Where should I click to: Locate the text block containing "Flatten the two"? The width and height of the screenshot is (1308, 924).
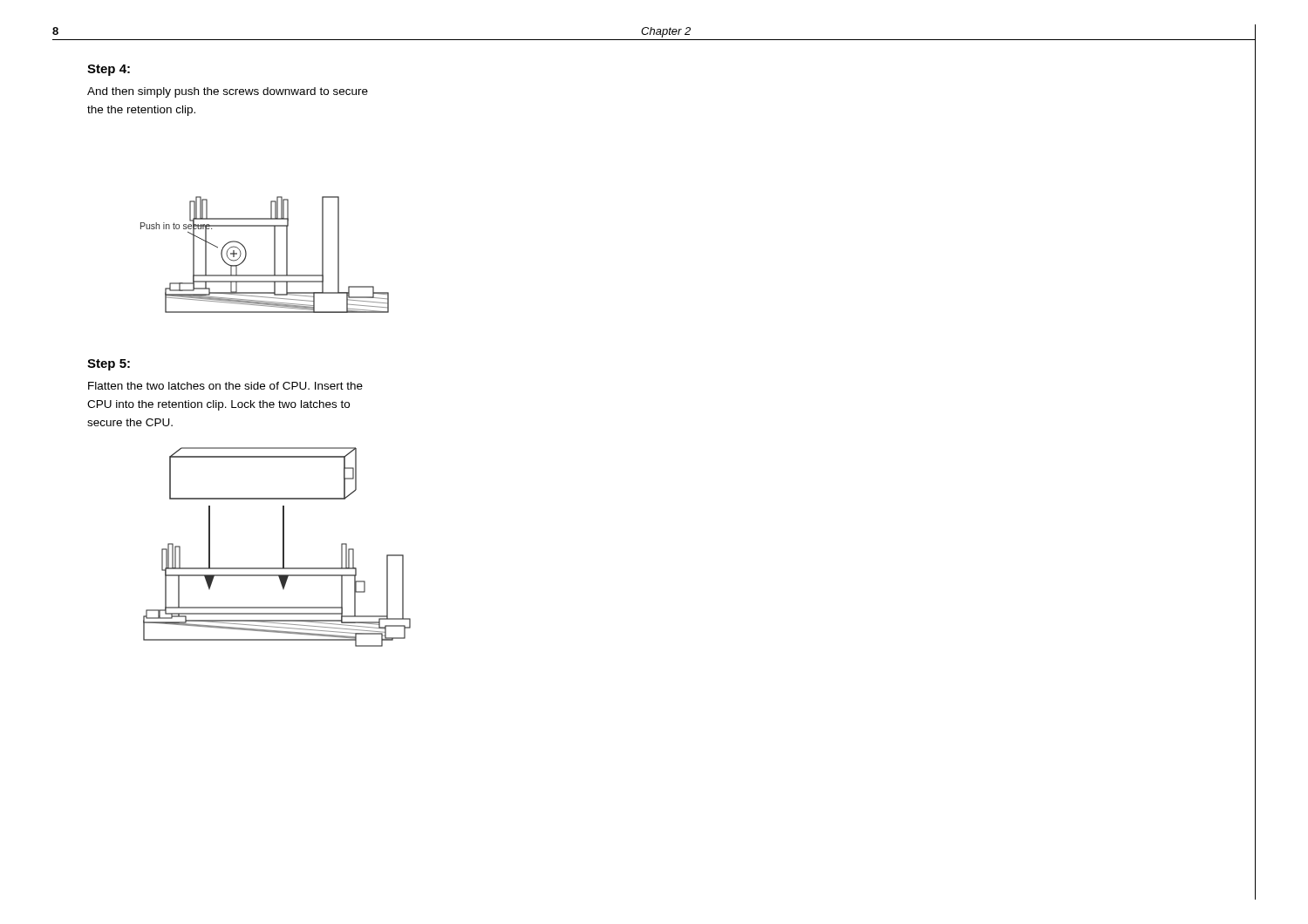(225, 404)
